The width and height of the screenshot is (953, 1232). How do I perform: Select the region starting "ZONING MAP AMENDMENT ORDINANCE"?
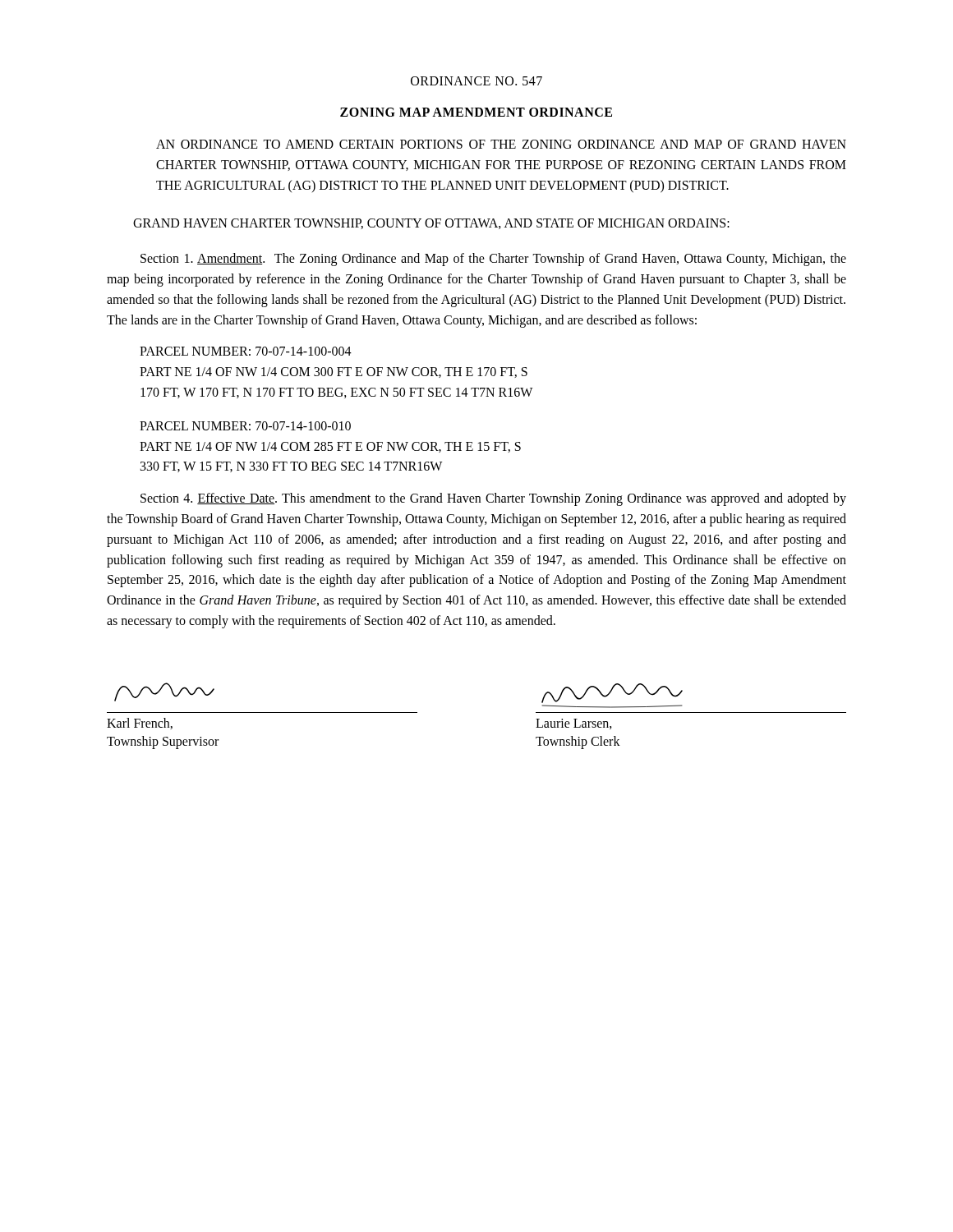tap(476, 112)
